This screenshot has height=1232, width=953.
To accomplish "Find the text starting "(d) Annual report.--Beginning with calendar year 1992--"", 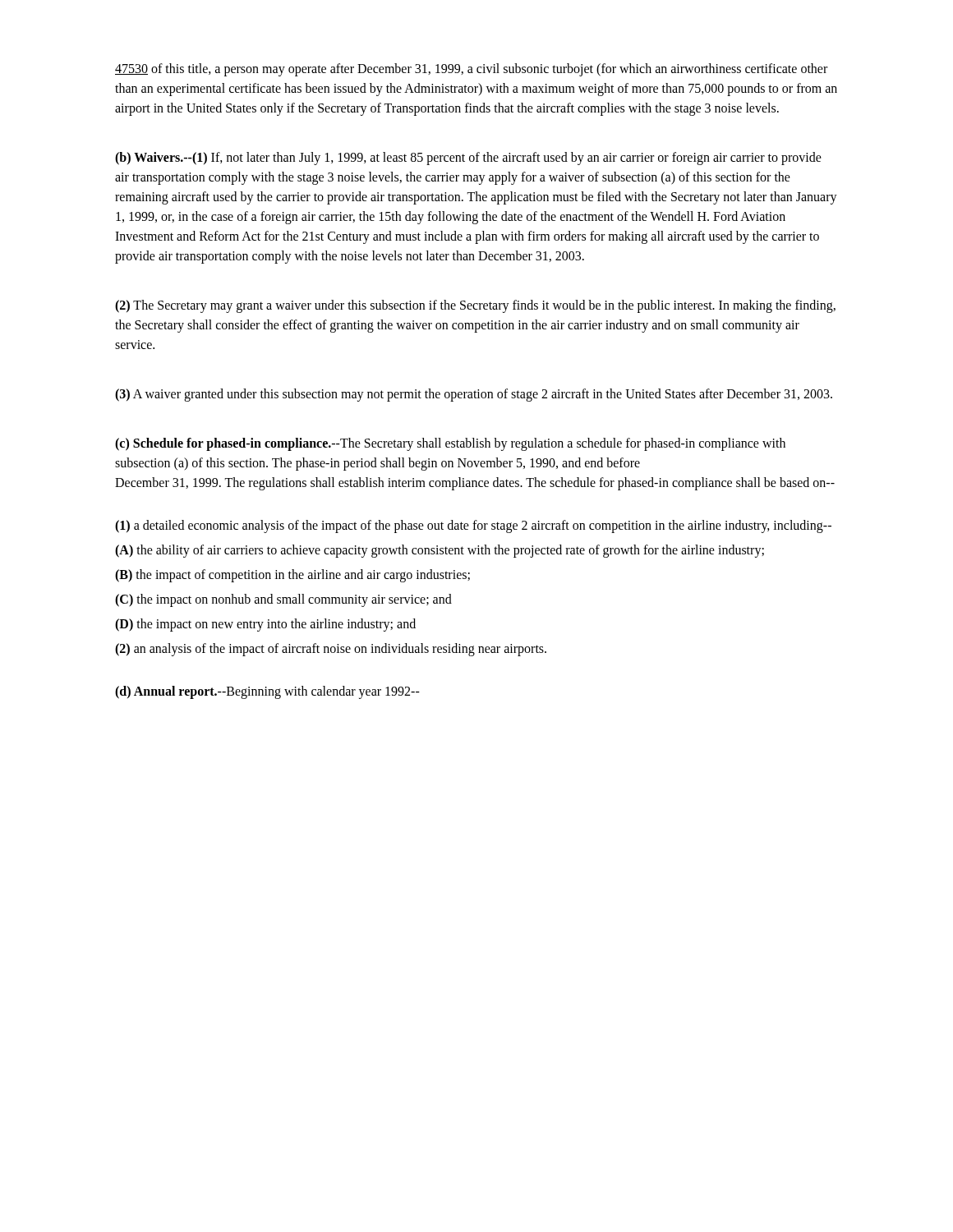I will 267,691.
